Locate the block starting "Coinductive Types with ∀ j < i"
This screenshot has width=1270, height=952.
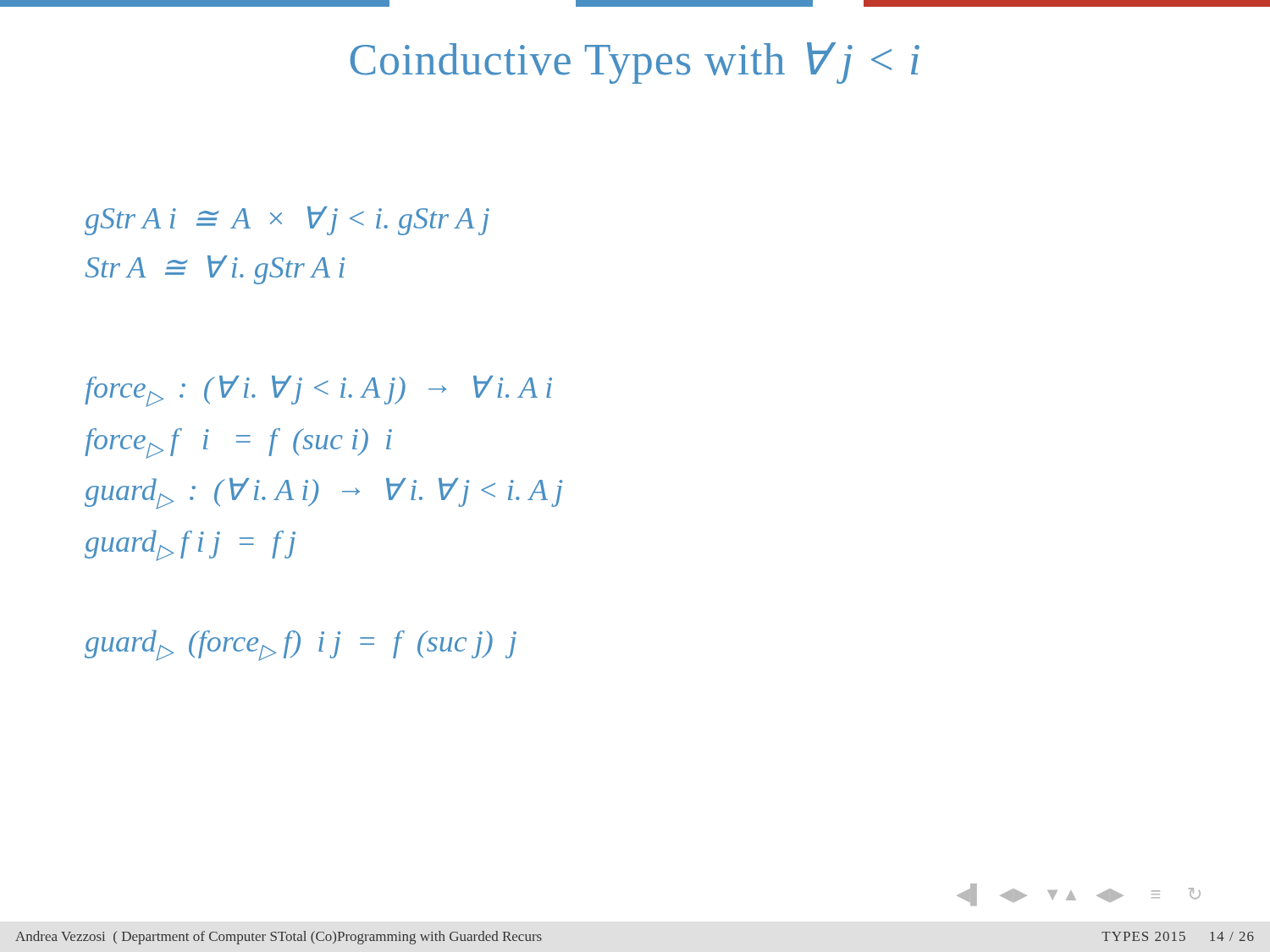[635, 60]
